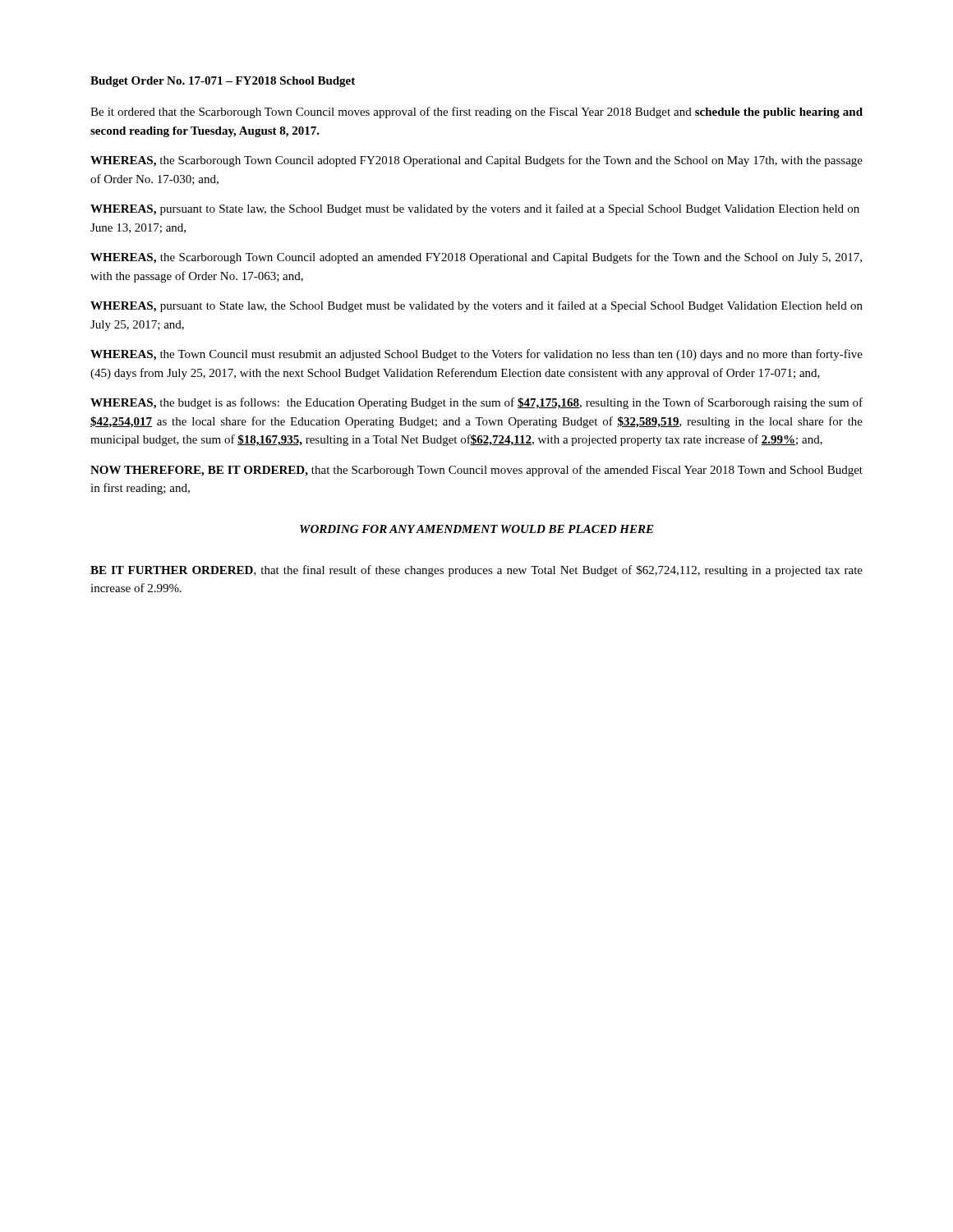Screen dimensions: 1232x953
Task: Where is the passage that starts "NOW THEREFORE, BE IT ORDERED, that"?
Action: coord(476,479)
